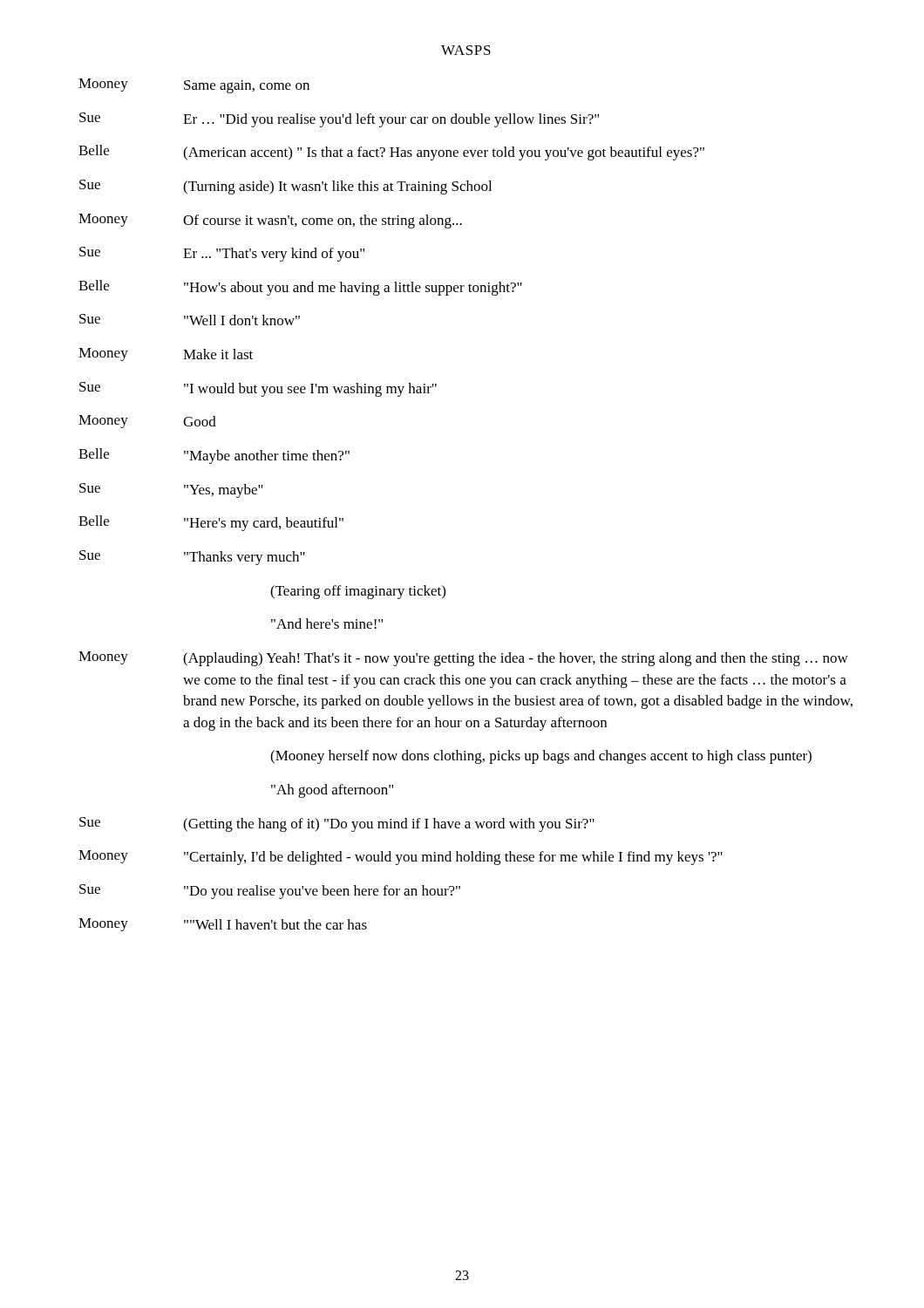Locate the element starting "Belle "Maybe another time then?""
The image size is (924, 1308).
coord(214,456)
